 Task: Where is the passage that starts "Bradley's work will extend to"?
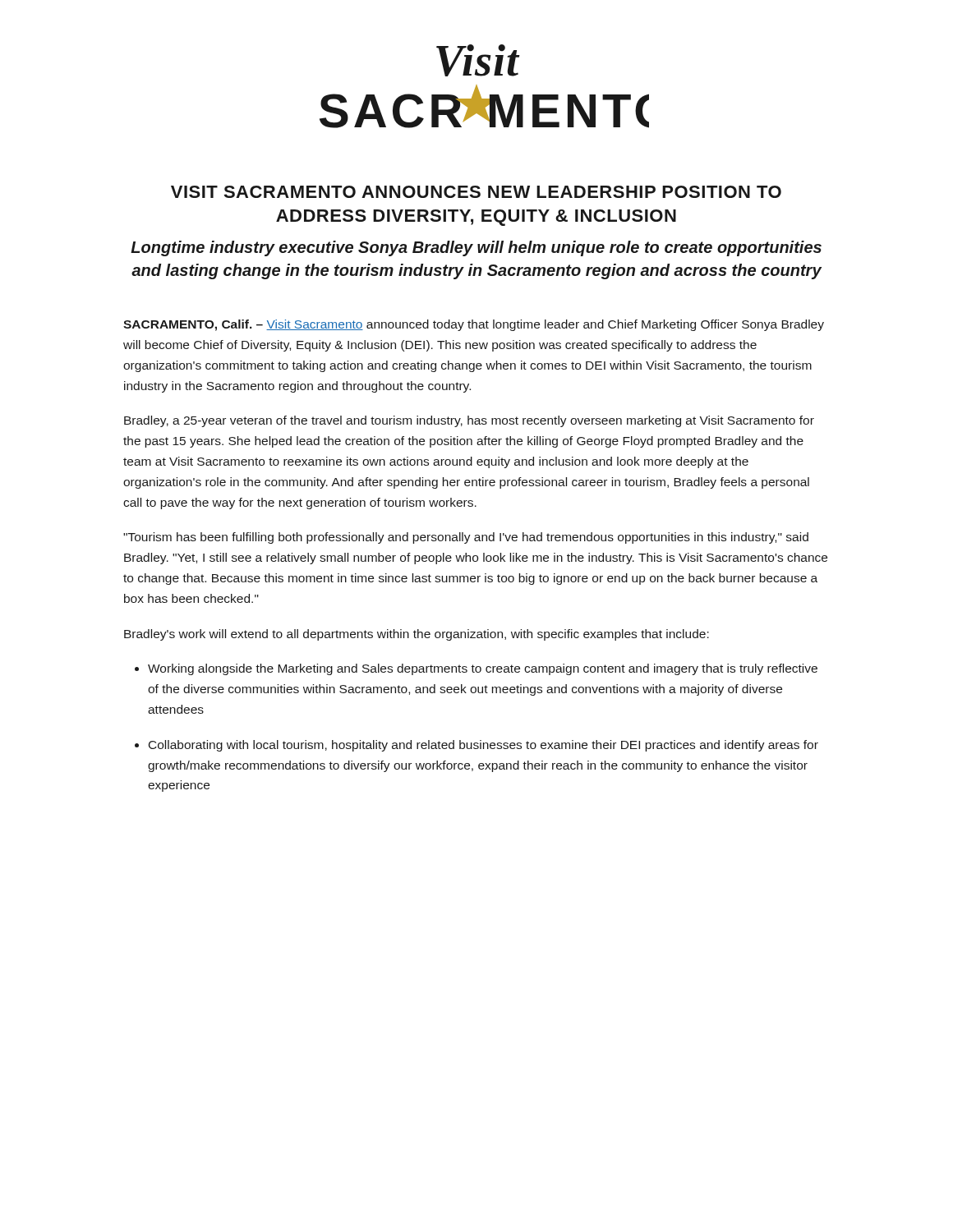tap(416, 633)
